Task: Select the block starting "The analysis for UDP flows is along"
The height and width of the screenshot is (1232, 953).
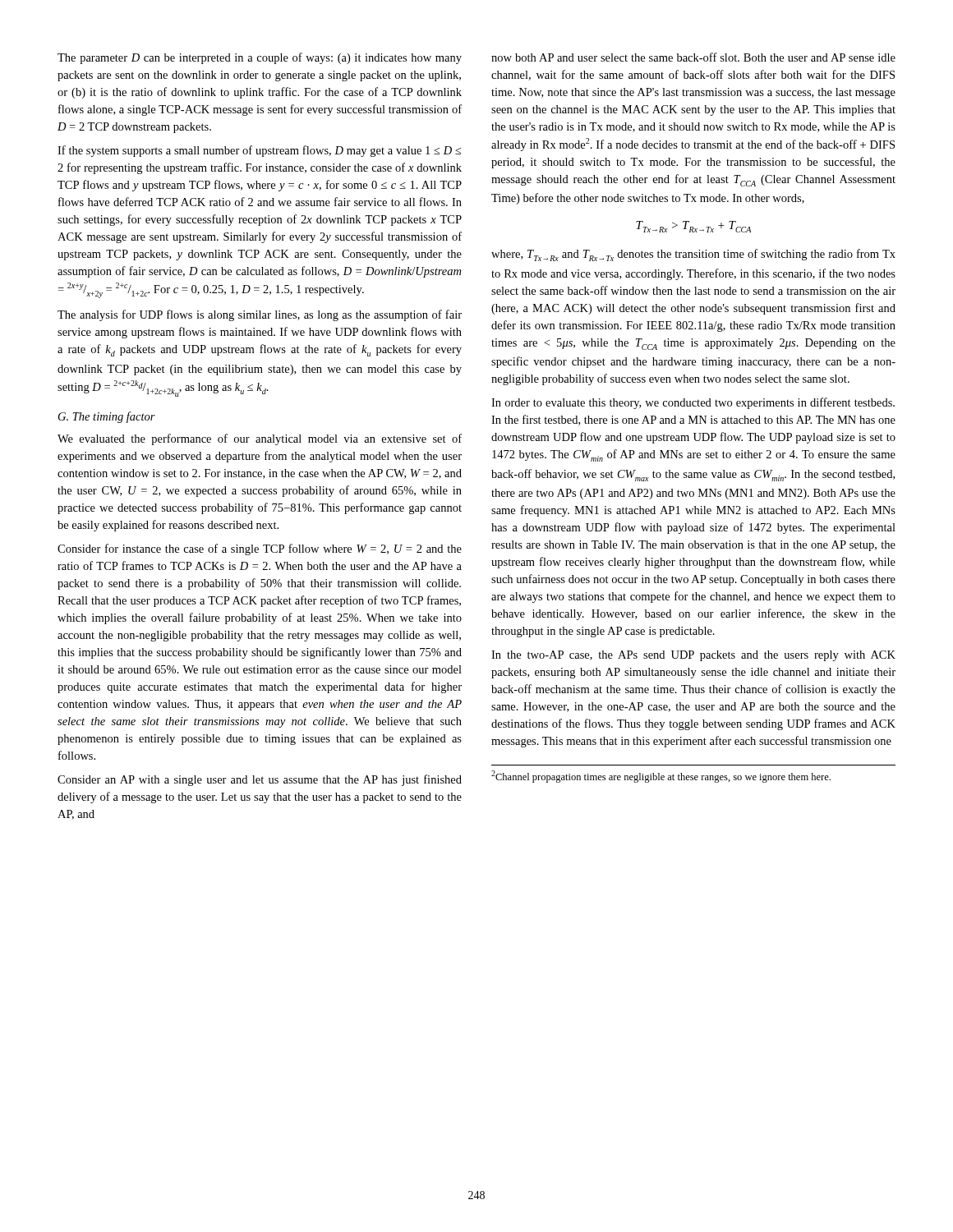Action: [x=260, y=353]
